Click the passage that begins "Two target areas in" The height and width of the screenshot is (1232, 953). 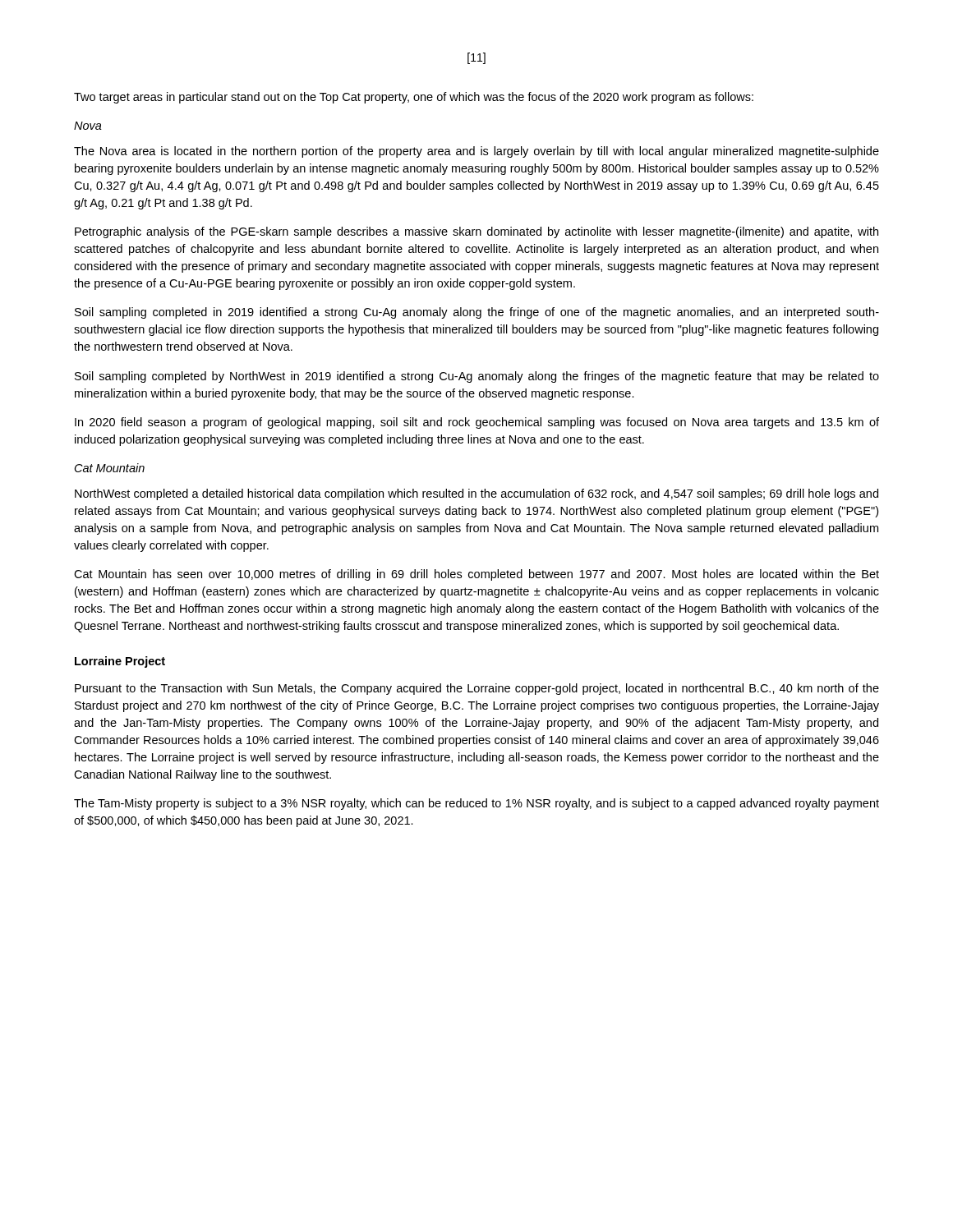coord(414,97)
